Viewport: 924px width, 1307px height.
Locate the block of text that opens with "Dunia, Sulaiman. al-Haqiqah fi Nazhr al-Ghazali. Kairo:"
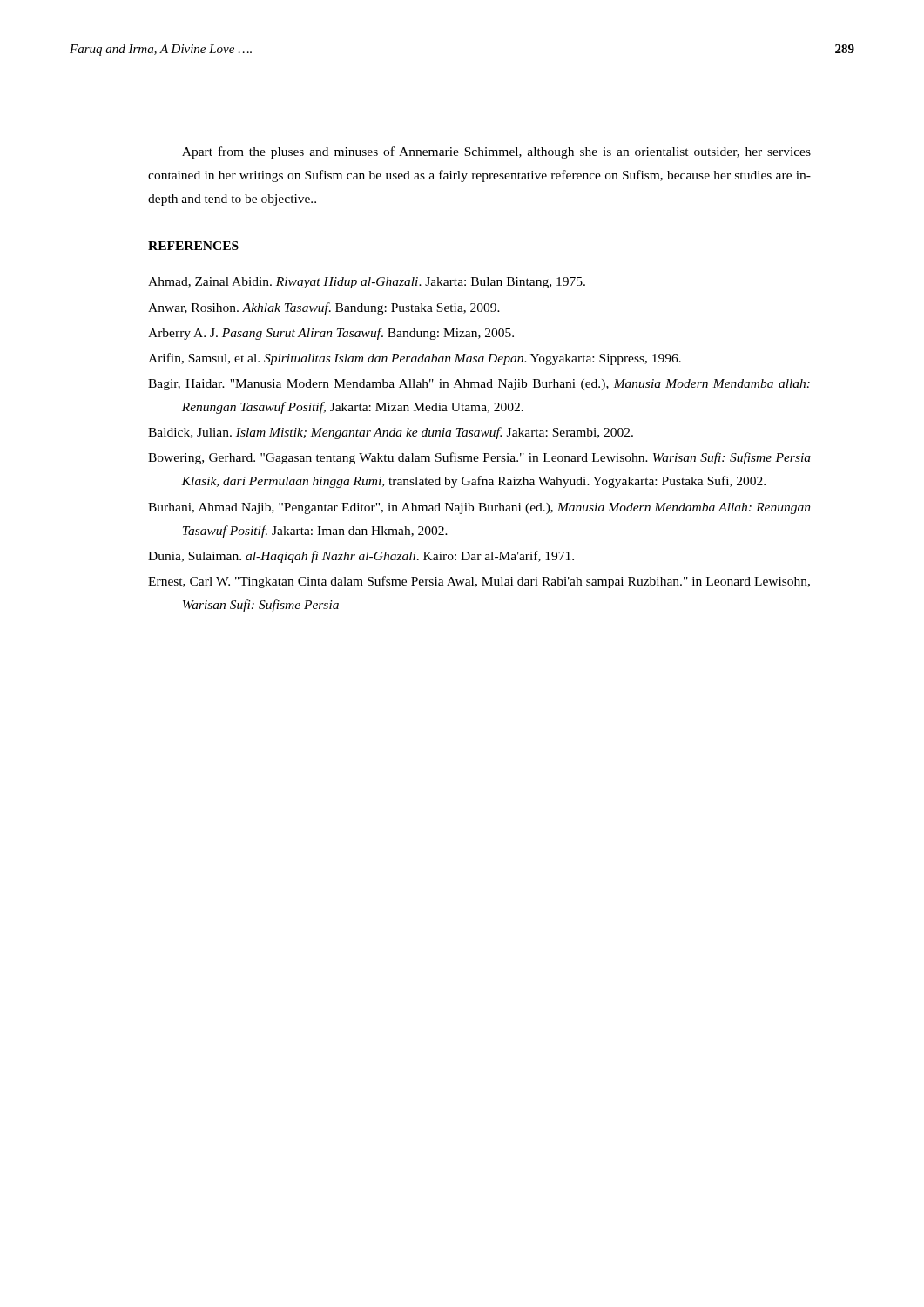[x=361, y=555]
